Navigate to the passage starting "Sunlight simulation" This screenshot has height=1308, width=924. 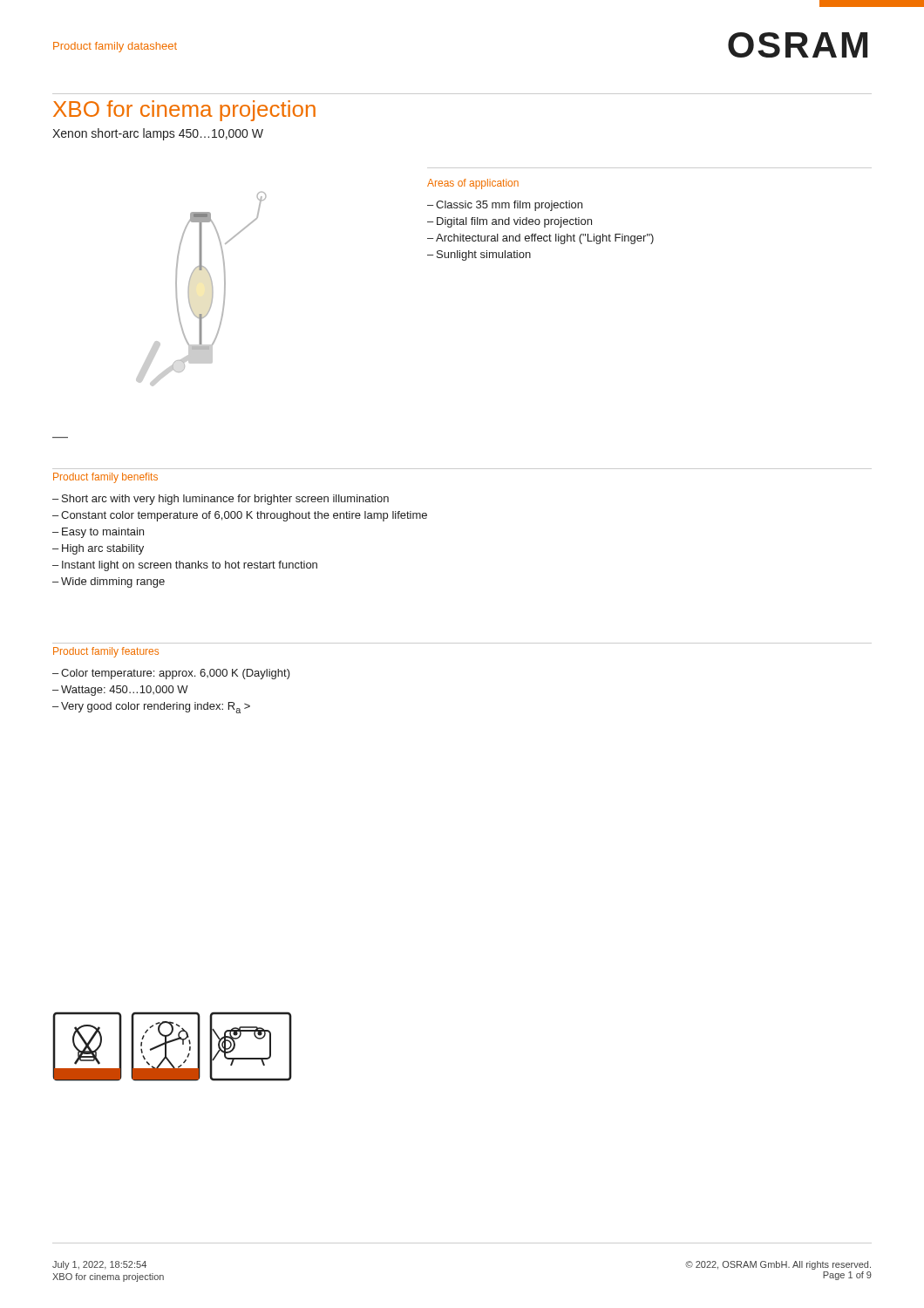point(483,254)
